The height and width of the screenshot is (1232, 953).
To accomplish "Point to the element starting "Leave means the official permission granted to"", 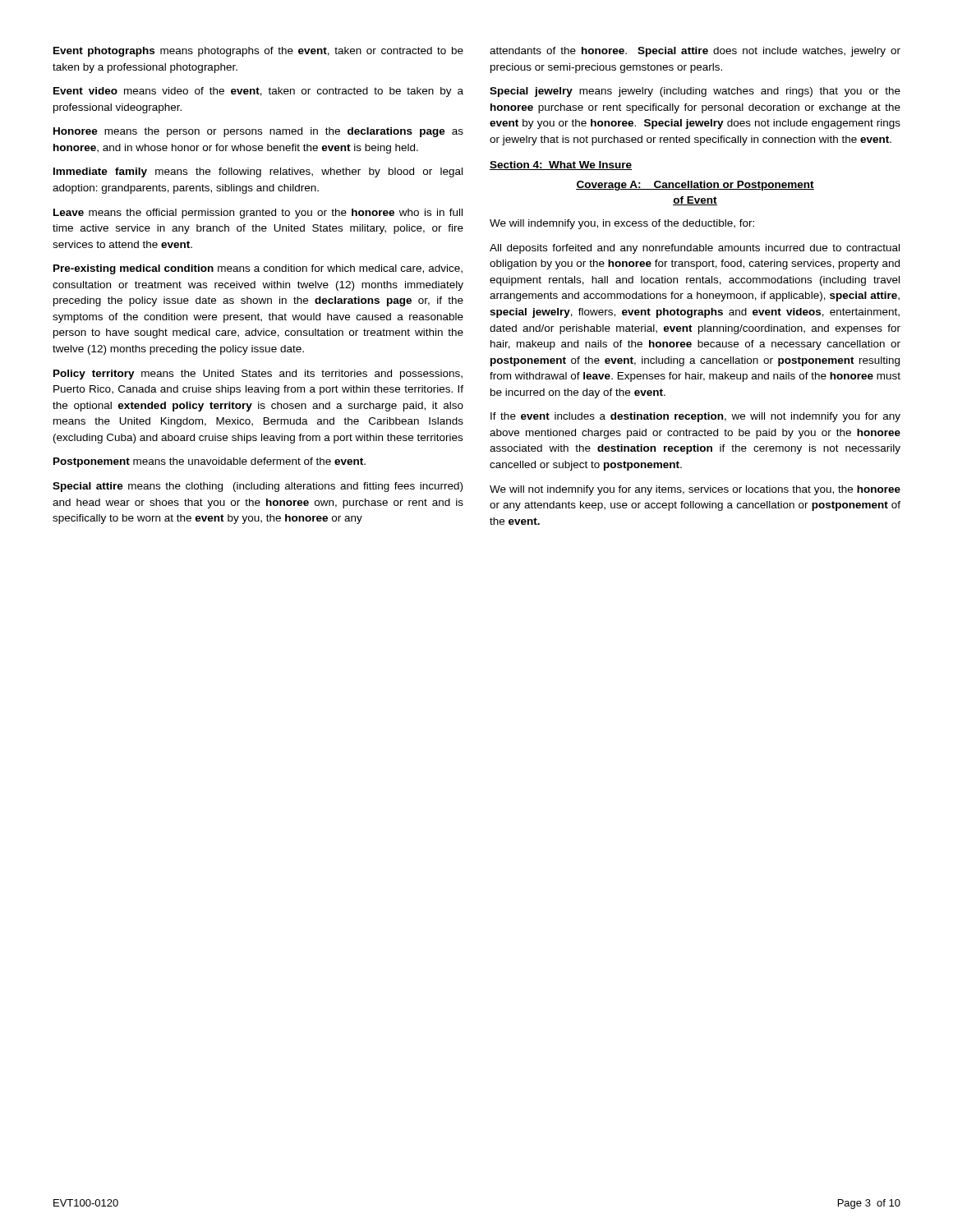I will tap(258, 228).
